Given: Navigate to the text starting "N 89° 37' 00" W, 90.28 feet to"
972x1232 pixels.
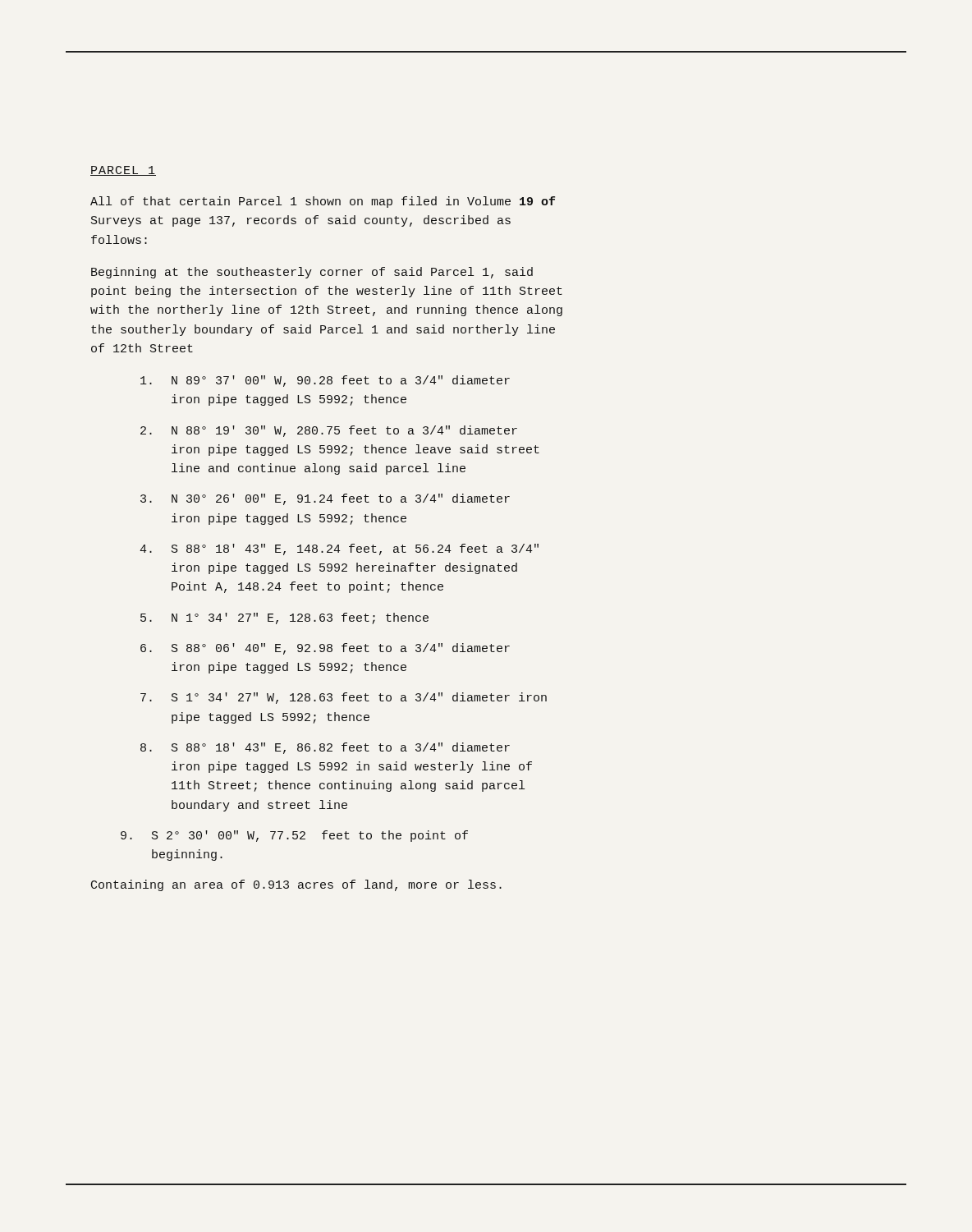Looking at the screenshot, I should tap(502, 391).
